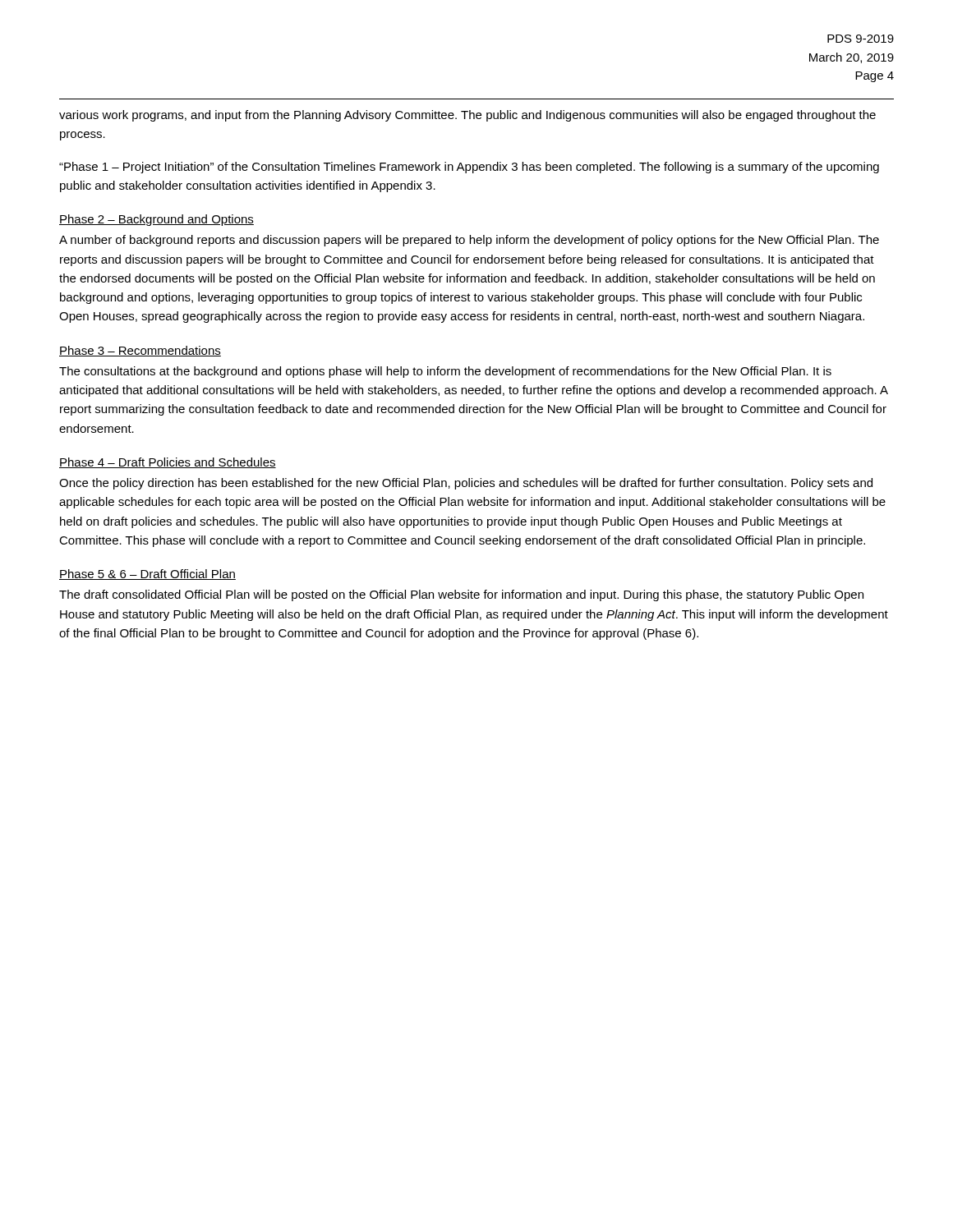Select the passage starting "Phase 4 – Draft"
This screenshot has width=953, height=1232.
pyautogui.click(x=167, y=462)
